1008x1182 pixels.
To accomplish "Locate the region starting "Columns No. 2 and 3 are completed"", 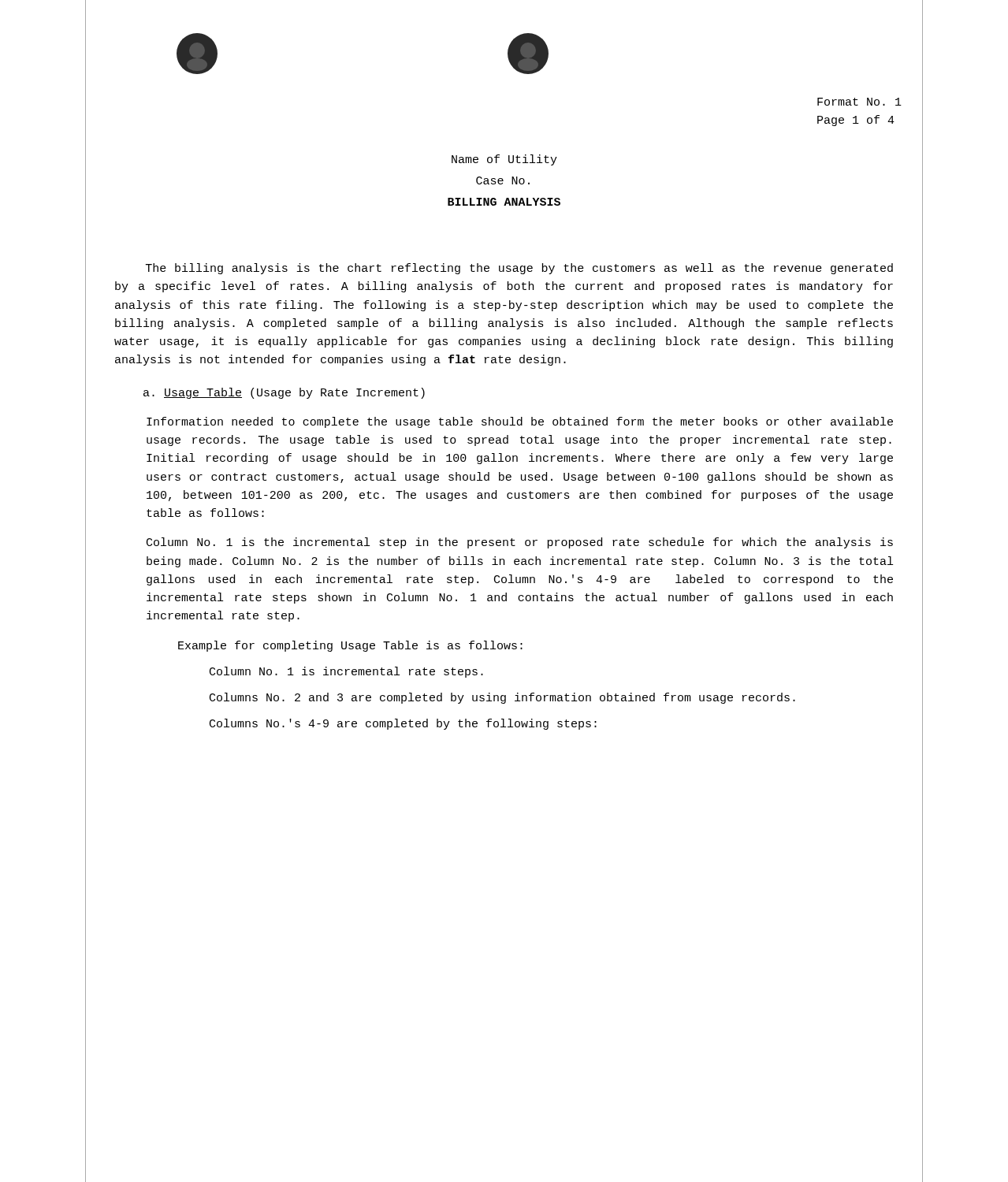I will 503,699.
